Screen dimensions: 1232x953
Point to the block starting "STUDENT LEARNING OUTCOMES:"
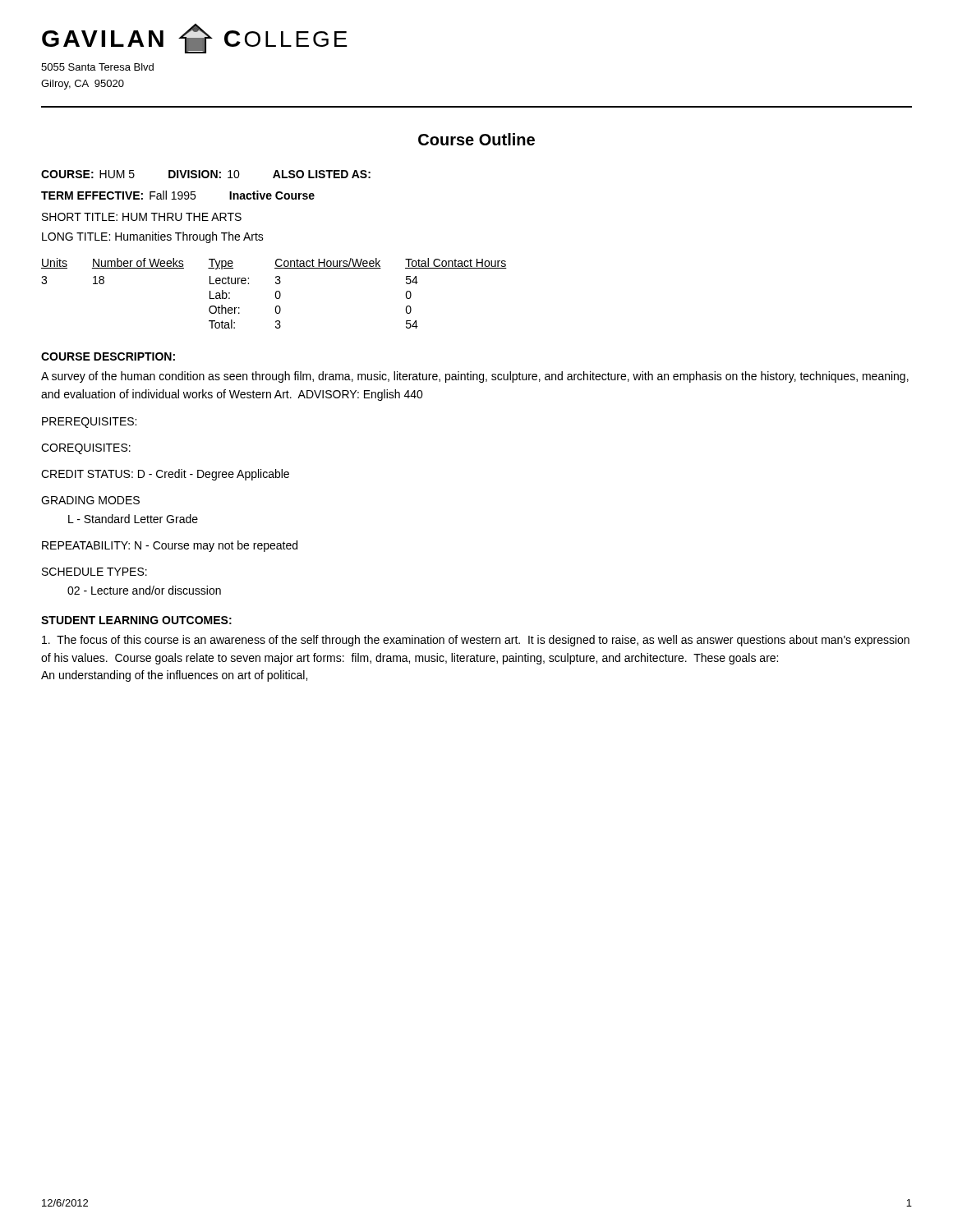[x=137, y=620]
